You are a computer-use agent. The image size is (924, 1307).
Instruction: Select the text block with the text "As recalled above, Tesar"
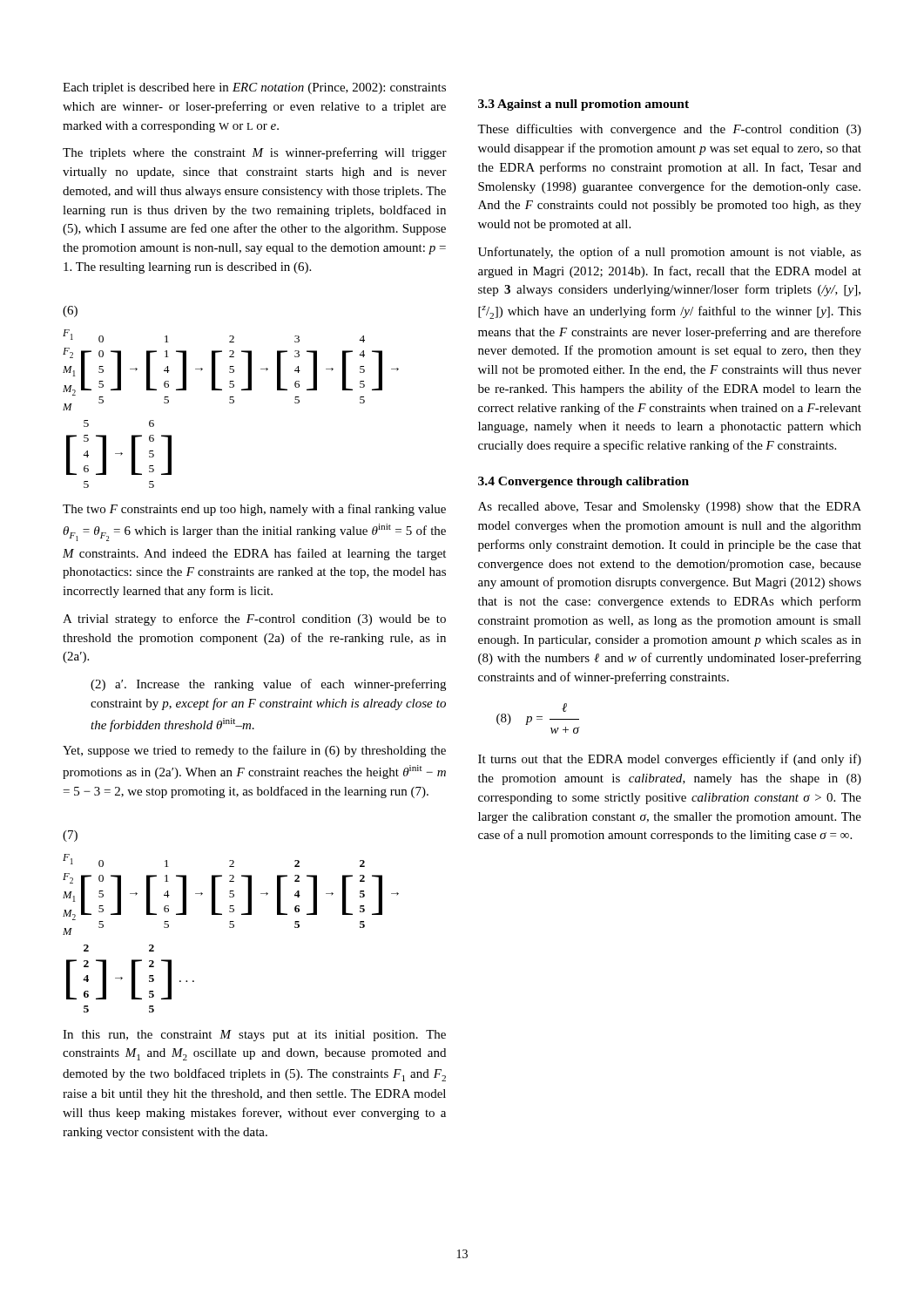669,592
